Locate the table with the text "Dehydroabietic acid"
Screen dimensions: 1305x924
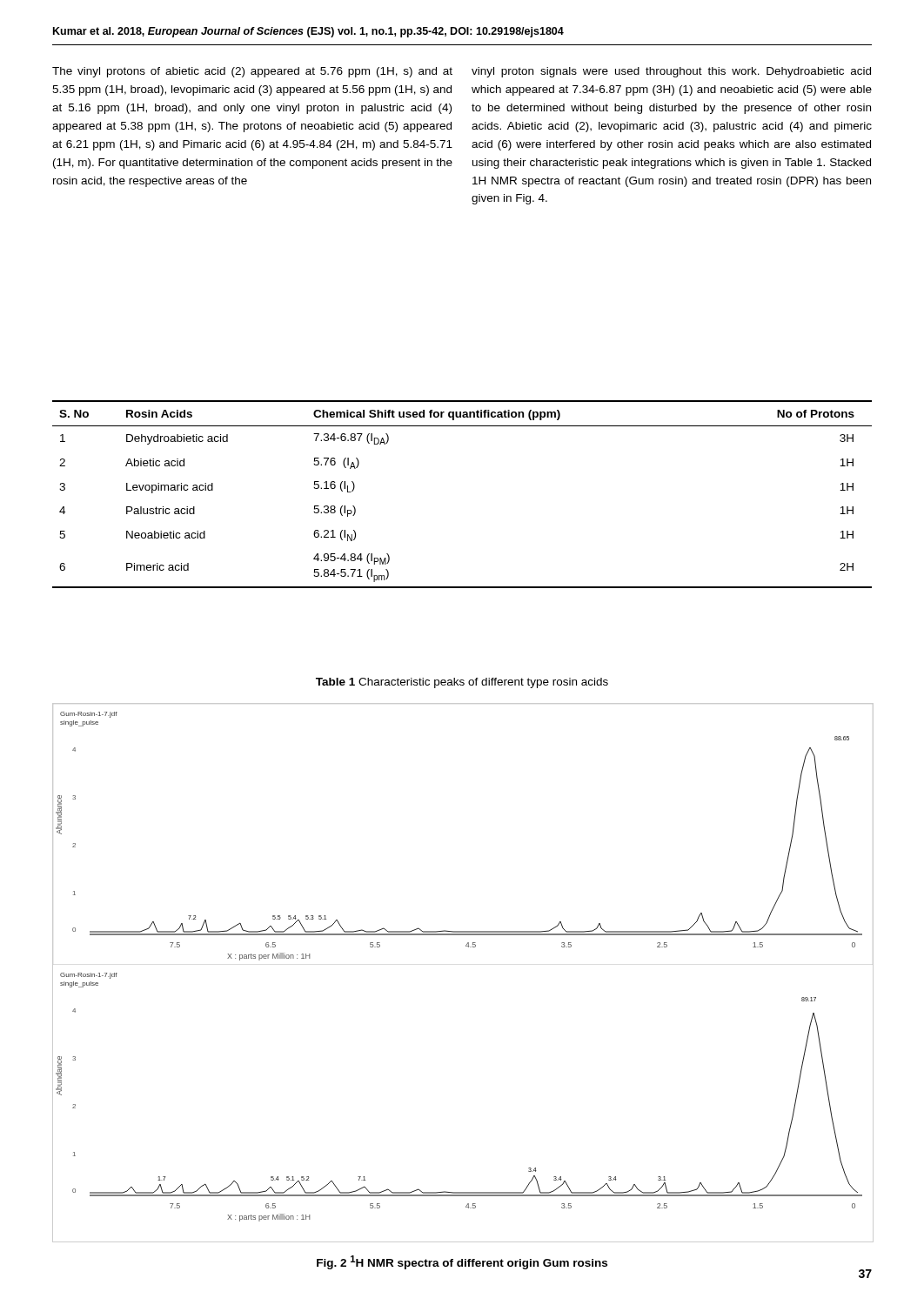(x=462, y=494)
